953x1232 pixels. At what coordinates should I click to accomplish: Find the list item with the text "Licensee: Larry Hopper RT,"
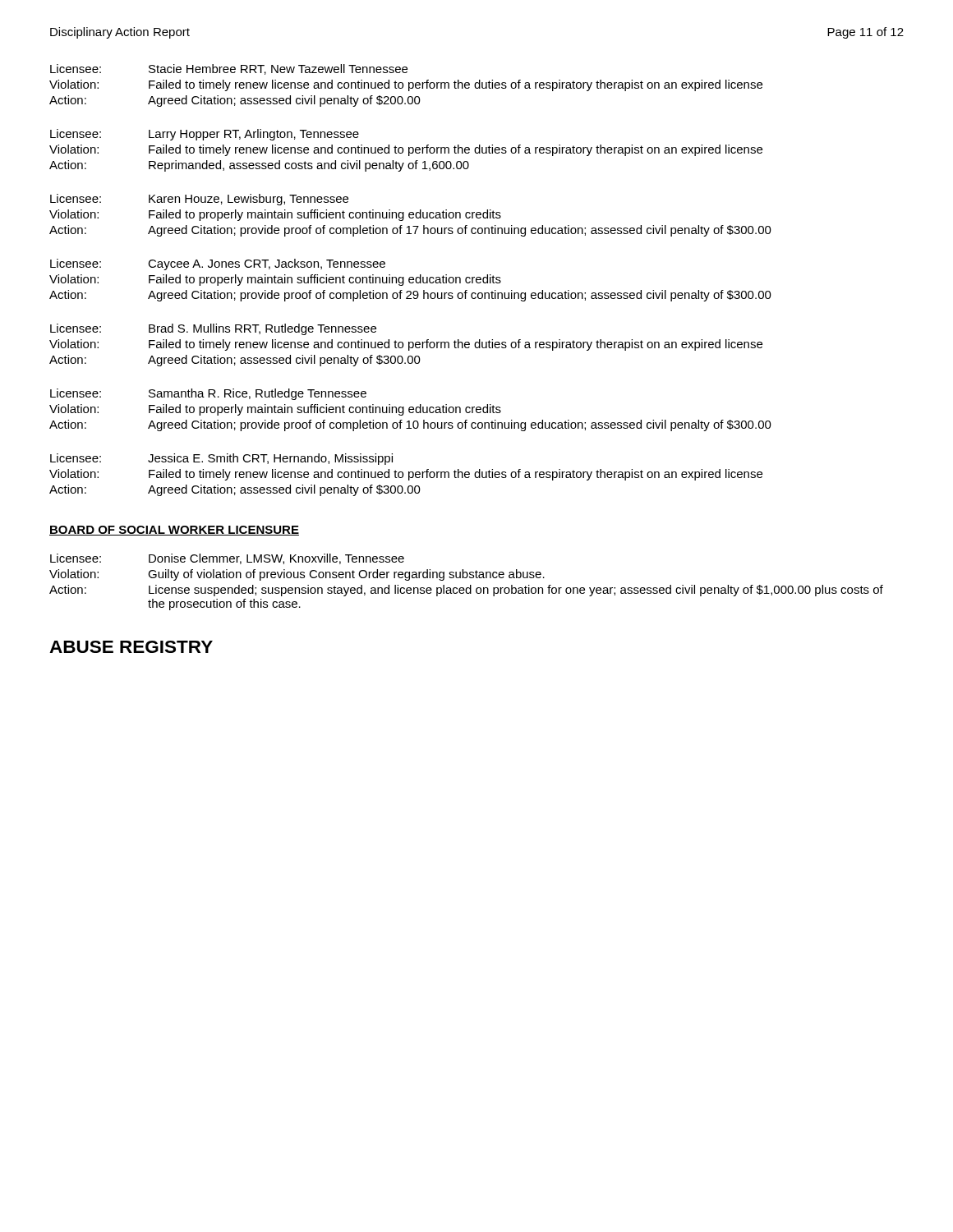point(476,150)
